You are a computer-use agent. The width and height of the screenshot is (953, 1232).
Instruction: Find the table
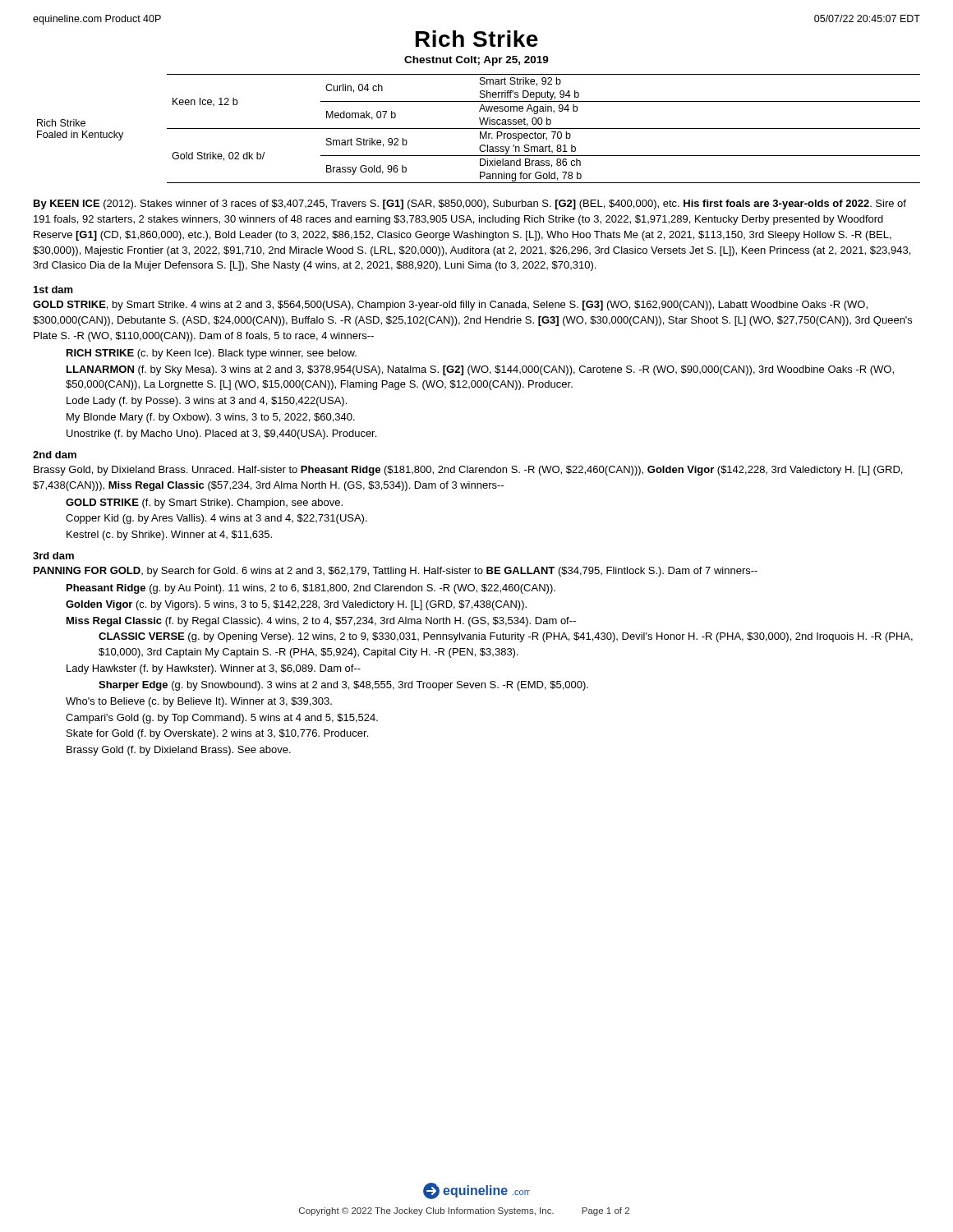click(x=476, y=129)
